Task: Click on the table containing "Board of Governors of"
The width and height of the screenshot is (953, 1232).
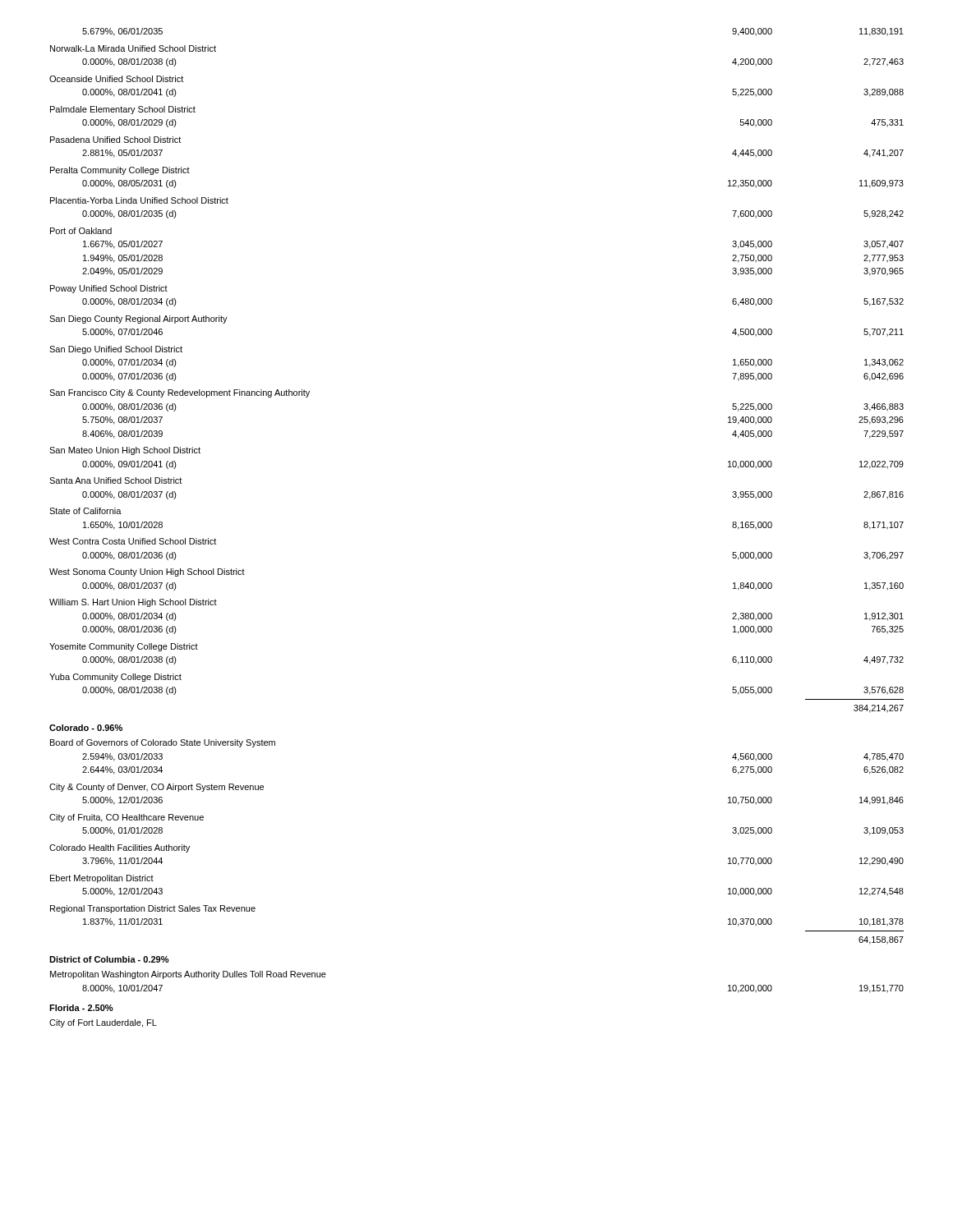Action: pos(476,841)
